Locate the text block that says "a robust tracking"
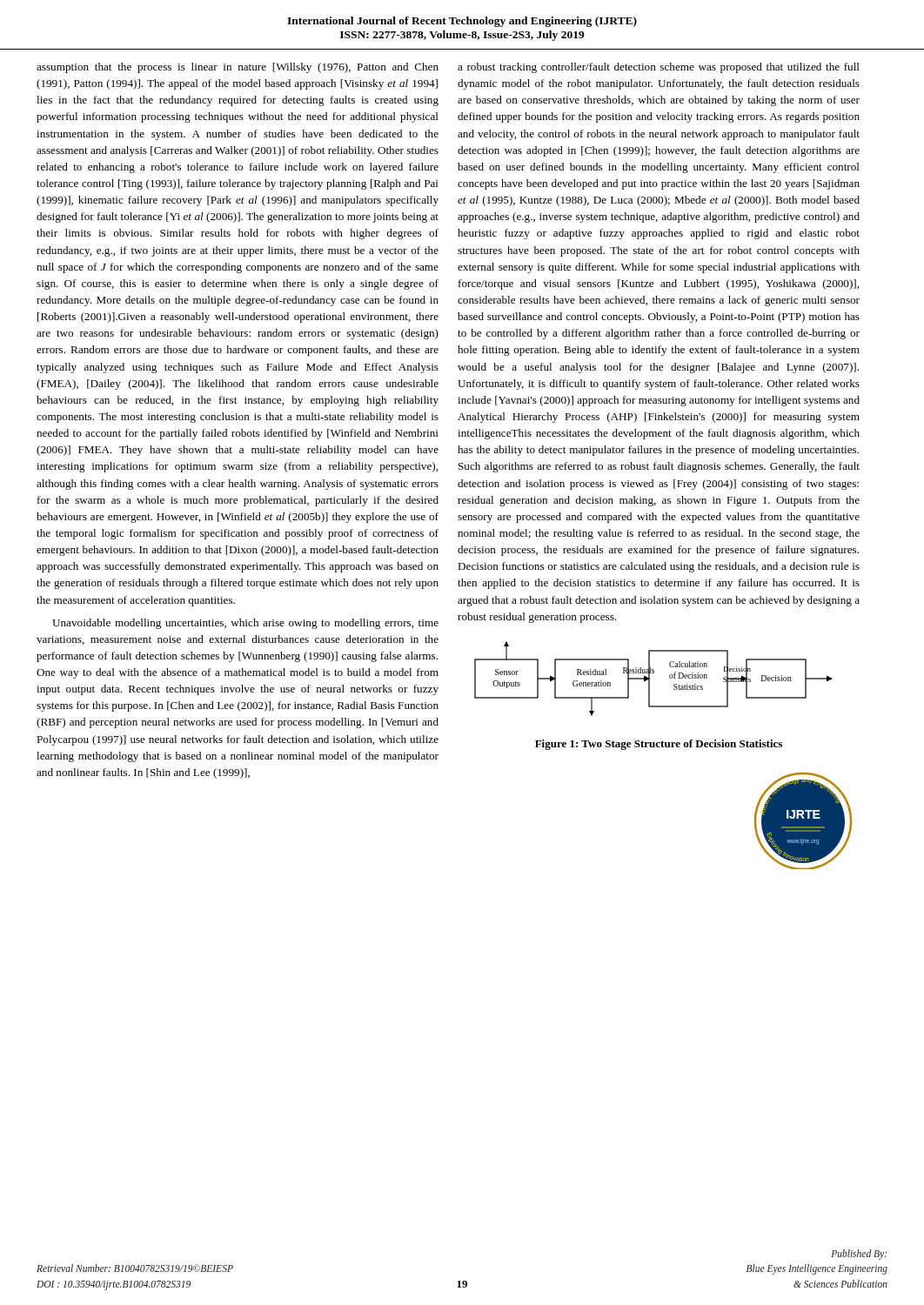 [x=659, y=341]
